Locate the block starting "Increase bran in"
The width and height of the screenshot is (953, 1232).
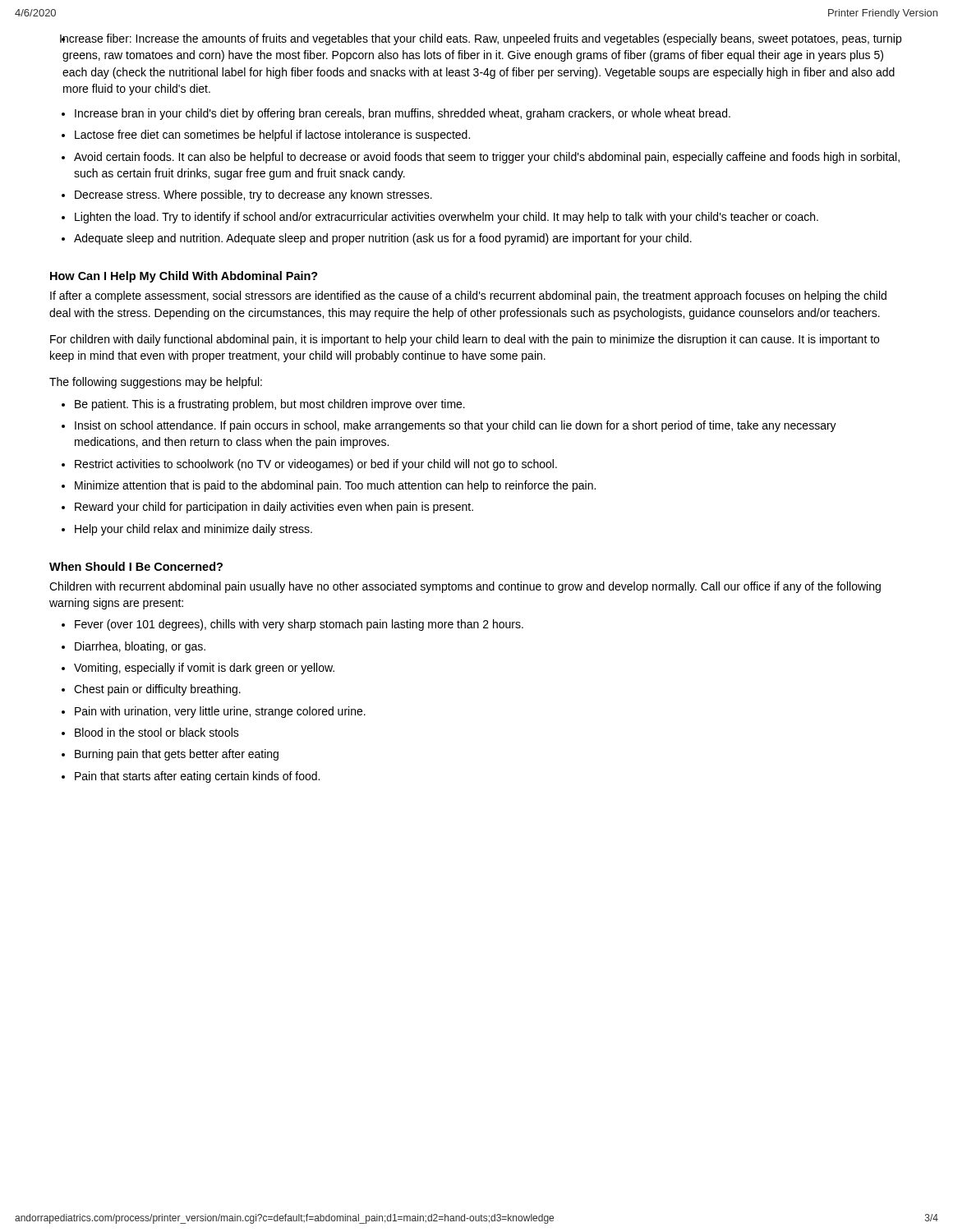coord(489,114)
